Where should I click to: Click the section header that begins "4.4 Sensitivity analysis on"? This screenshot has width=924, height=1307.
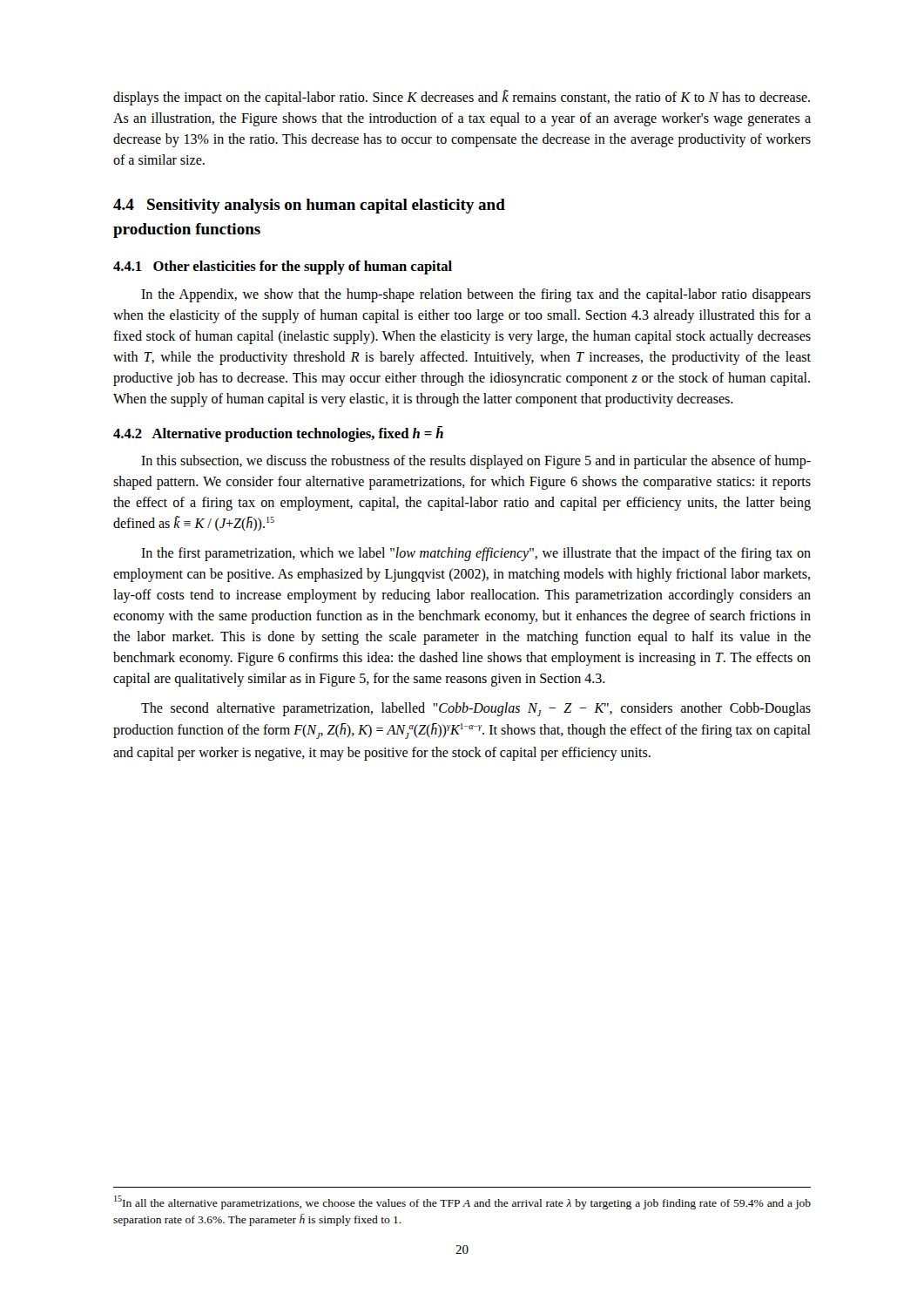309,216
